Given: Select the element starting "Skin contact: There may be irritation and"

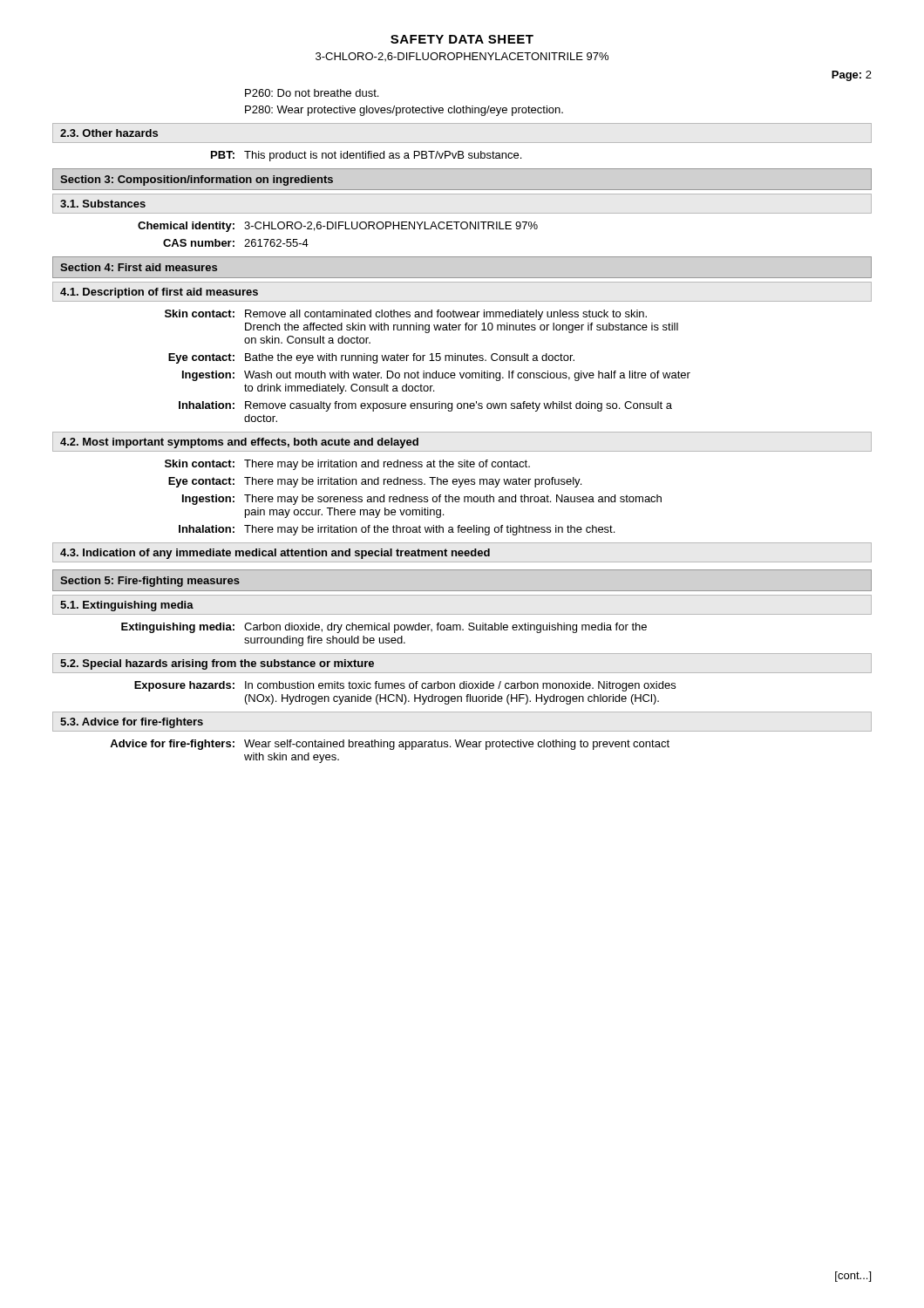Looking at the screenshot, I should coord(471,463).
